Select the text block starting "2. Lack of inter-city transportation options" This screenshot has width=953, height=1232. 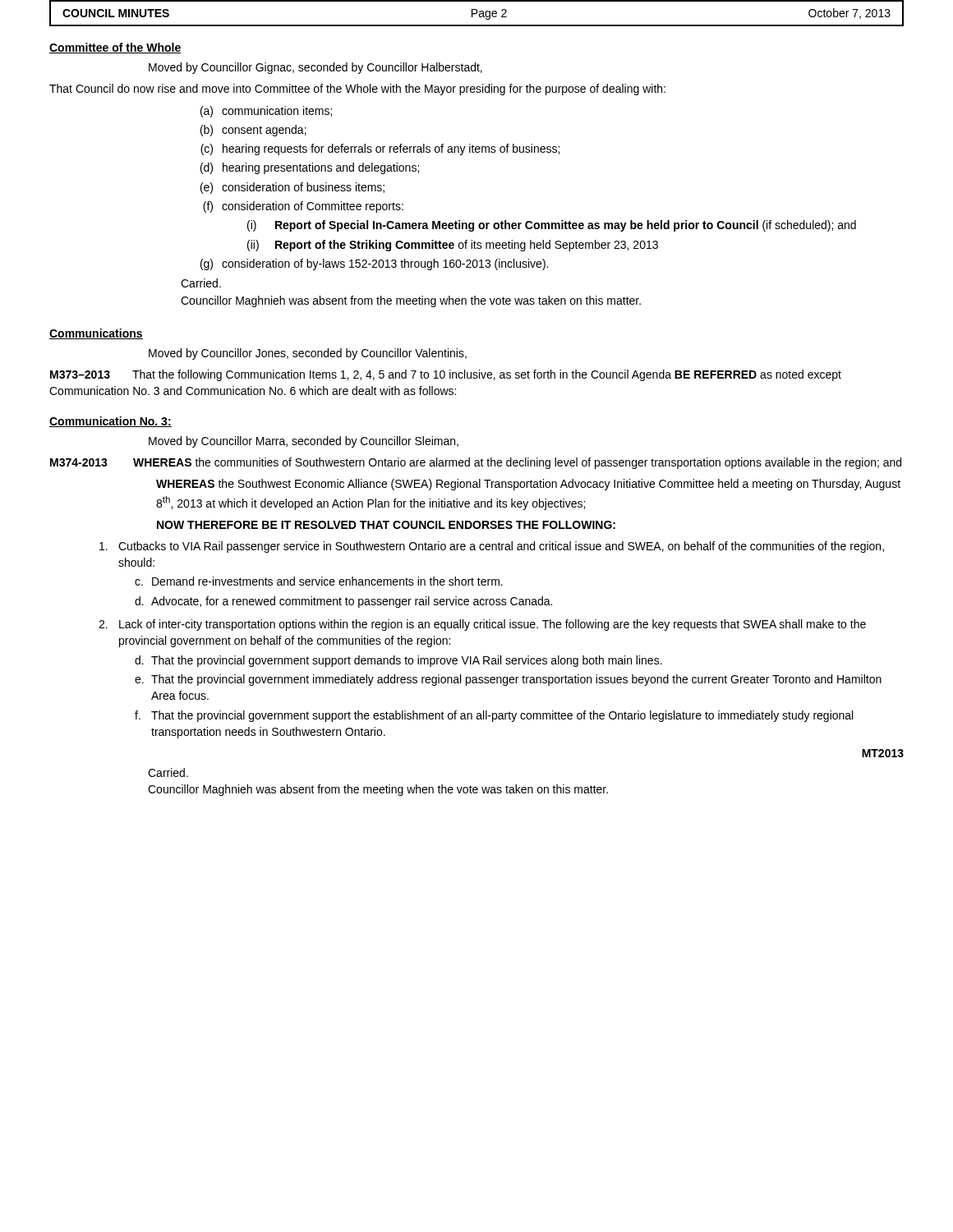click(501, 678)
